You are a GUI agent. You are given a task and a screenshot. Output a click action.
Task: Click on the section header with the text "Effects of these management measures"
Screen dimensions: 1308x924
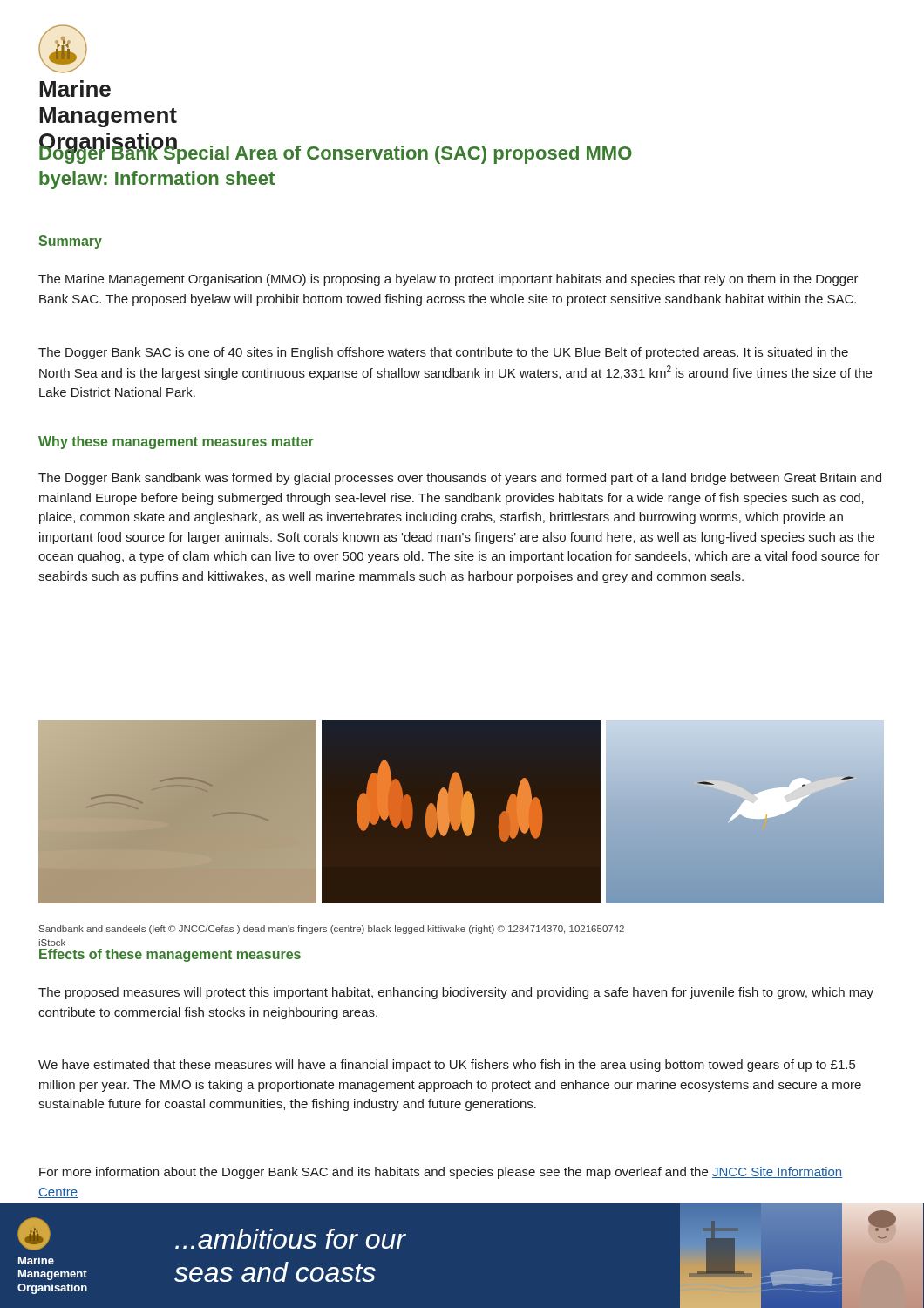[170, 955]
